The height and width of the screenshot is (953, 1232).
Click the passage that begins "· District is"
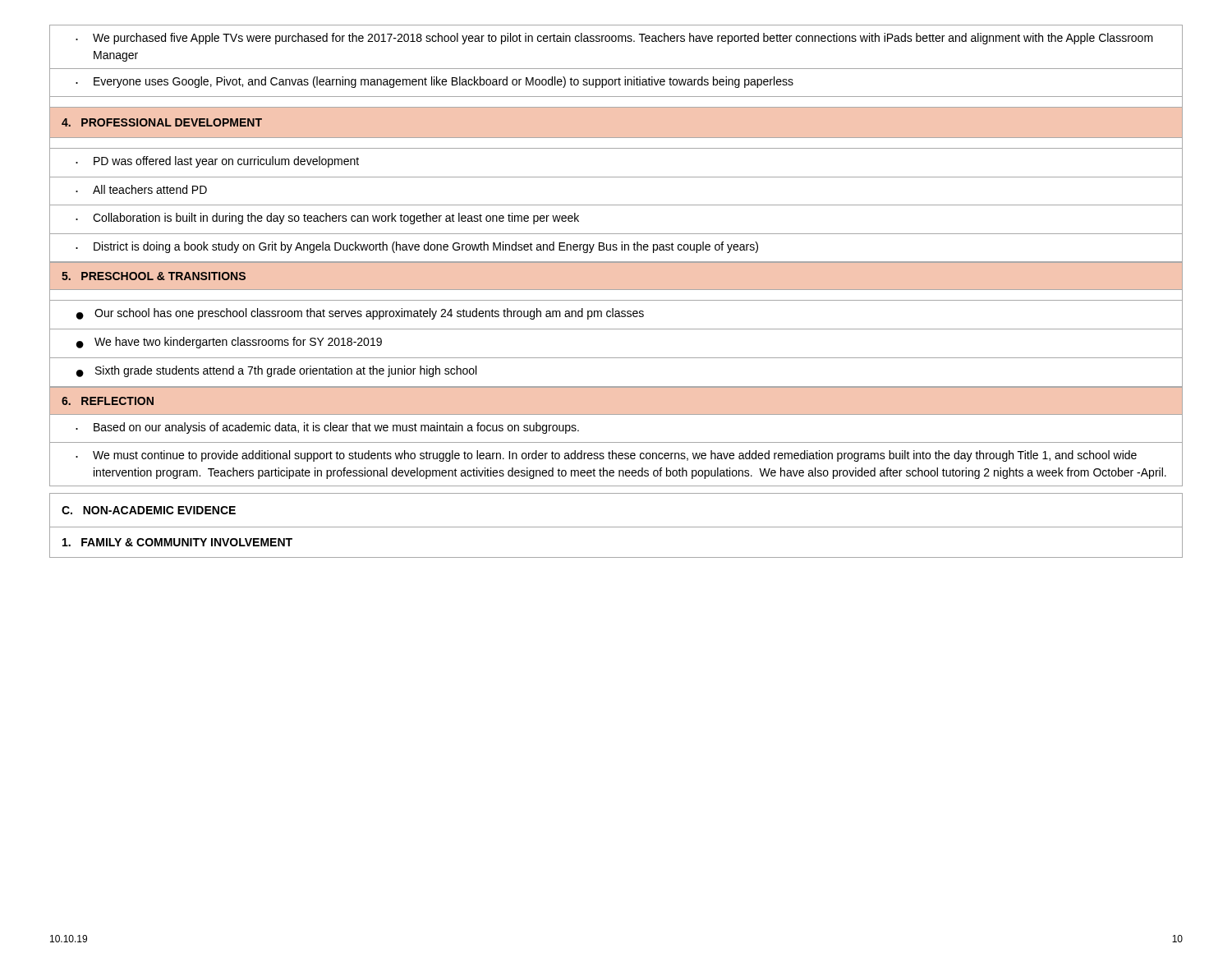pyautogui.click(x=623, y=247)
